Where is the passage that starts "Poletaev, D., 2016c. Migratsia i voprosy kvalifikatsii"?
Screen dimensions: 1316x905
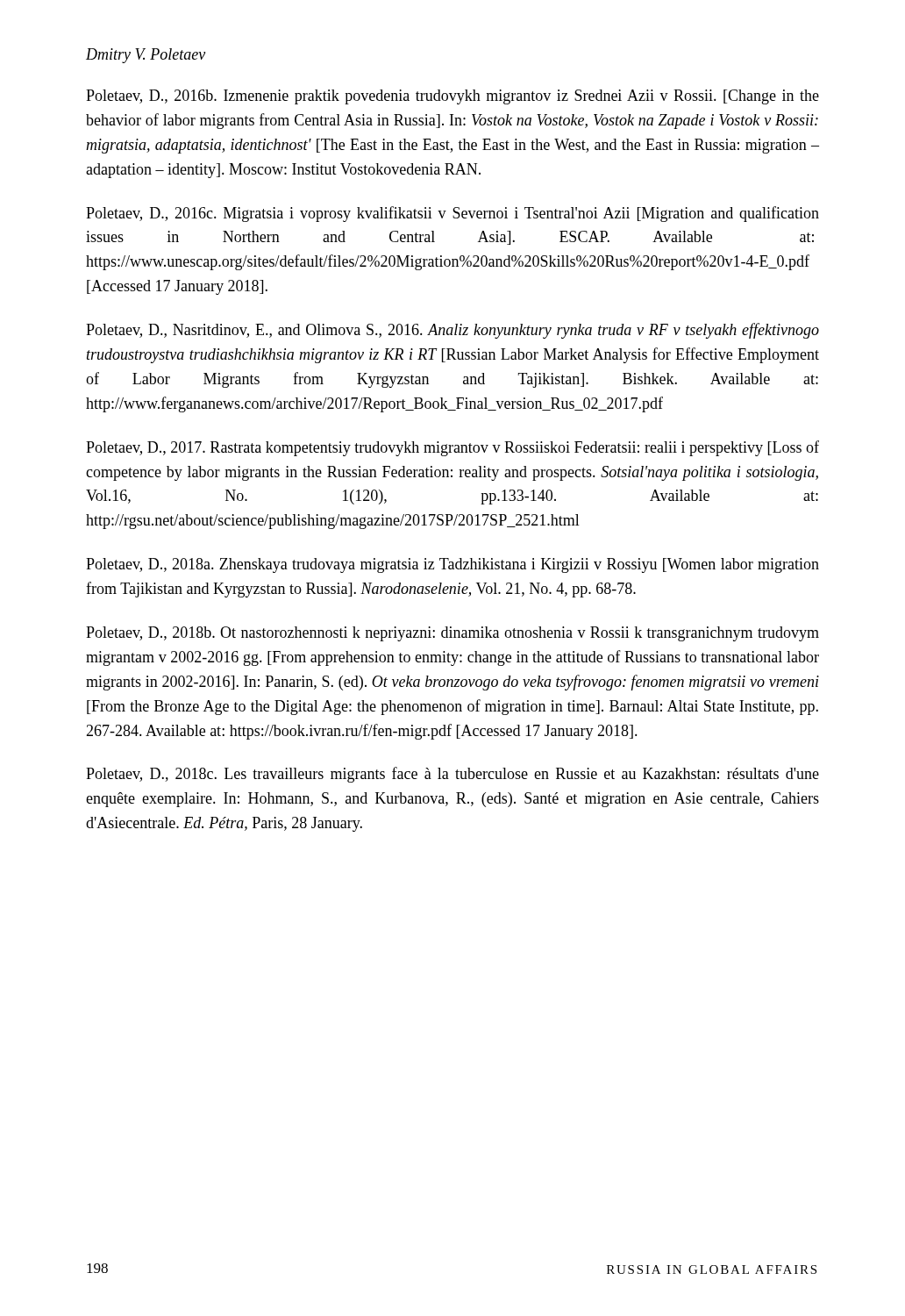pyautogui.click(x=452, y=250)
